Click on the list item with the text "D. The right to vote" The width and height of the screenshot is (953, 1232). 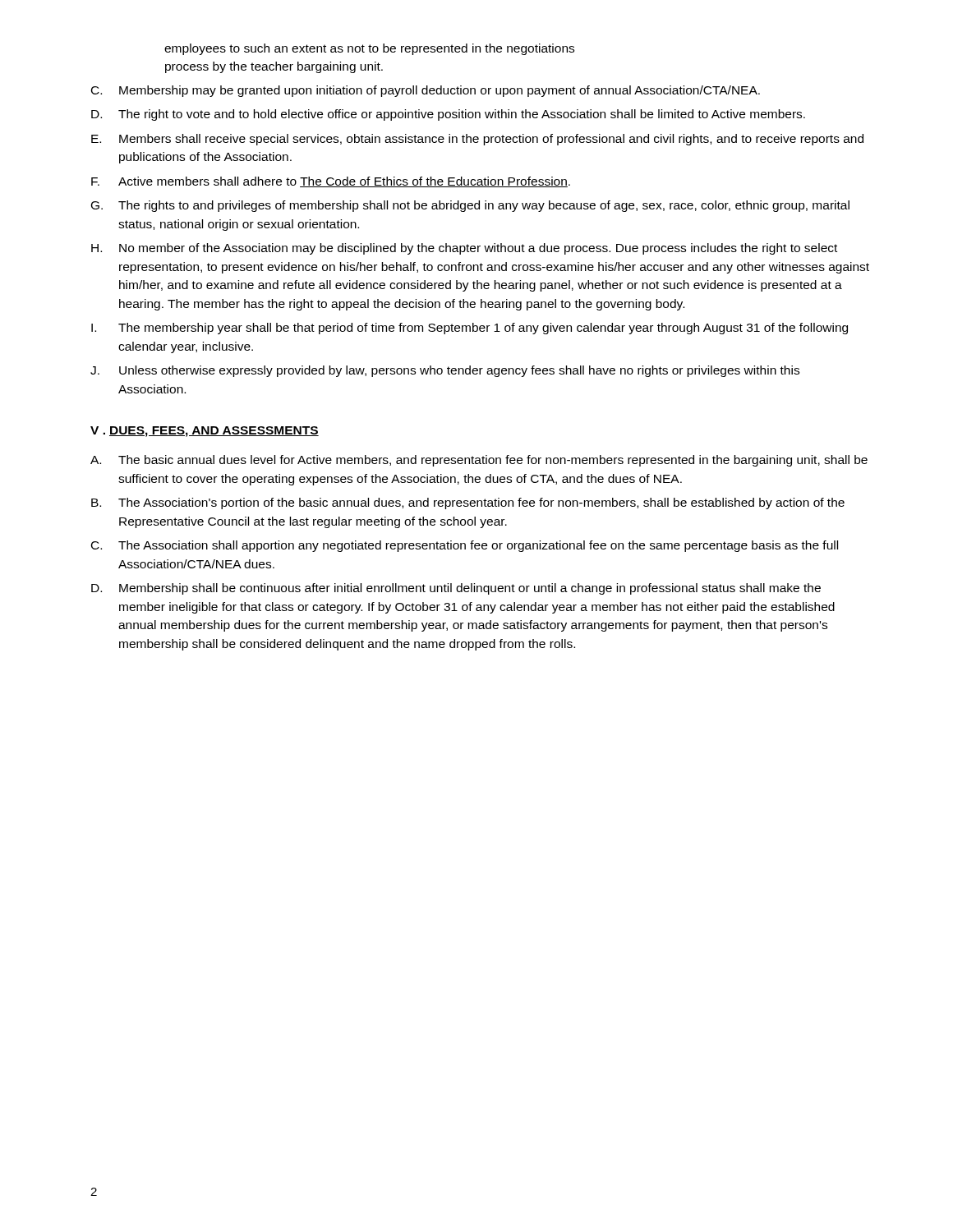click(481, 115)
